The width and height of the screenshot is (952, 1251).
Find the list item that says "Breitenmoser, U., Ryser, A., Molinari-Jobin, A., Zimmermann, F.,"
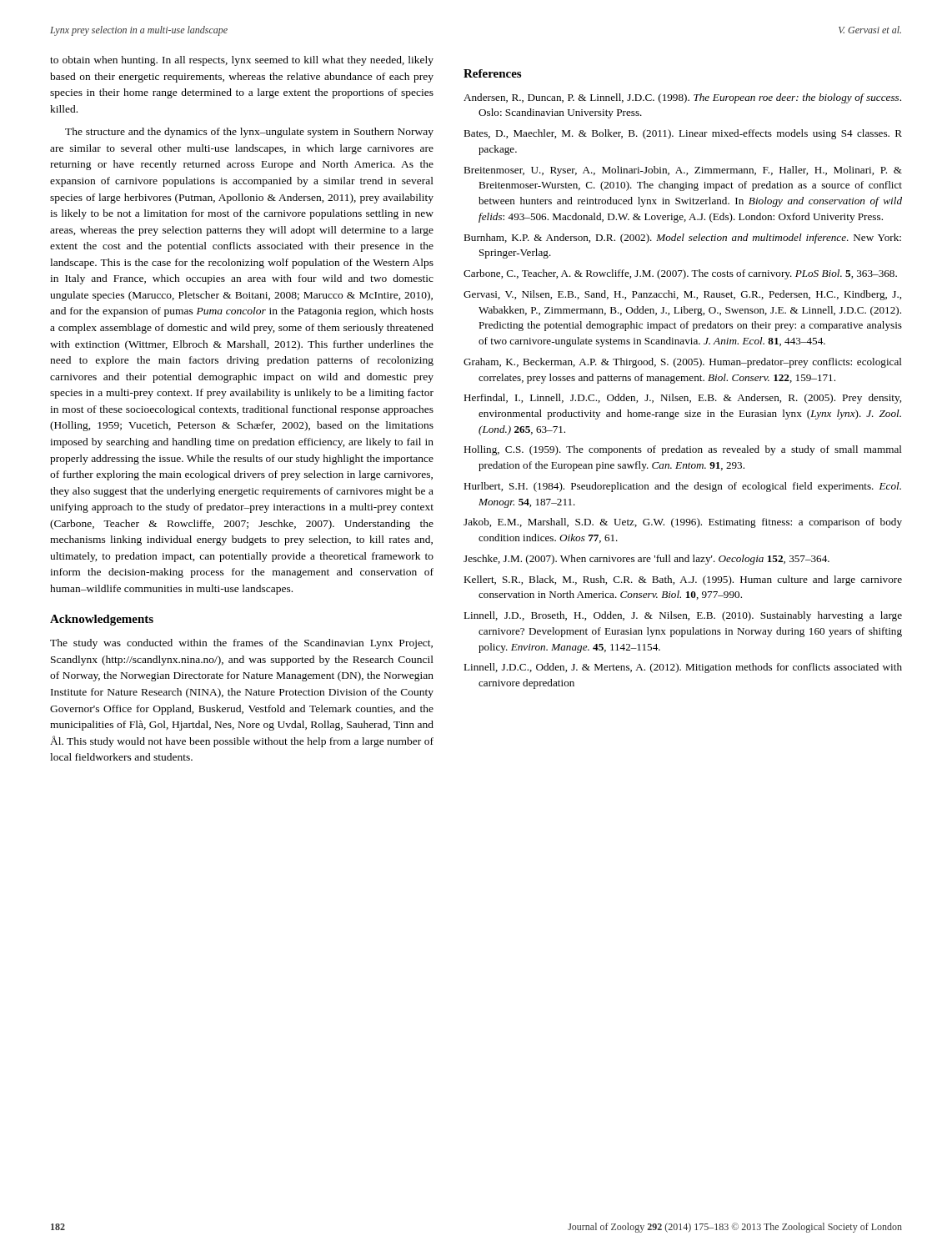coord(683,193)
